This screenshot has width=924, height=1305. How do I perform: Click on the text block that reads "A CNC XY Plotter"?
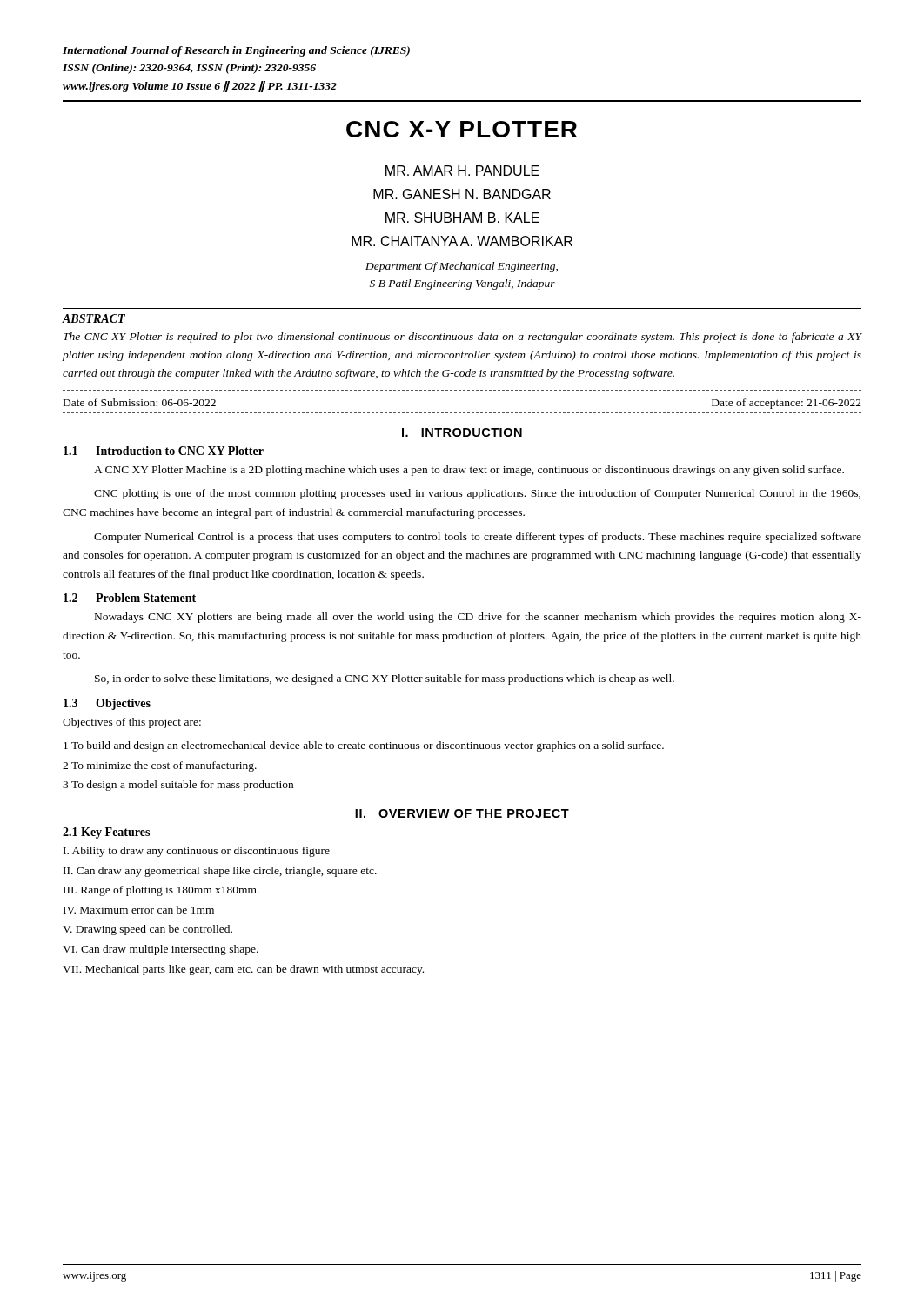coord(469,469)
